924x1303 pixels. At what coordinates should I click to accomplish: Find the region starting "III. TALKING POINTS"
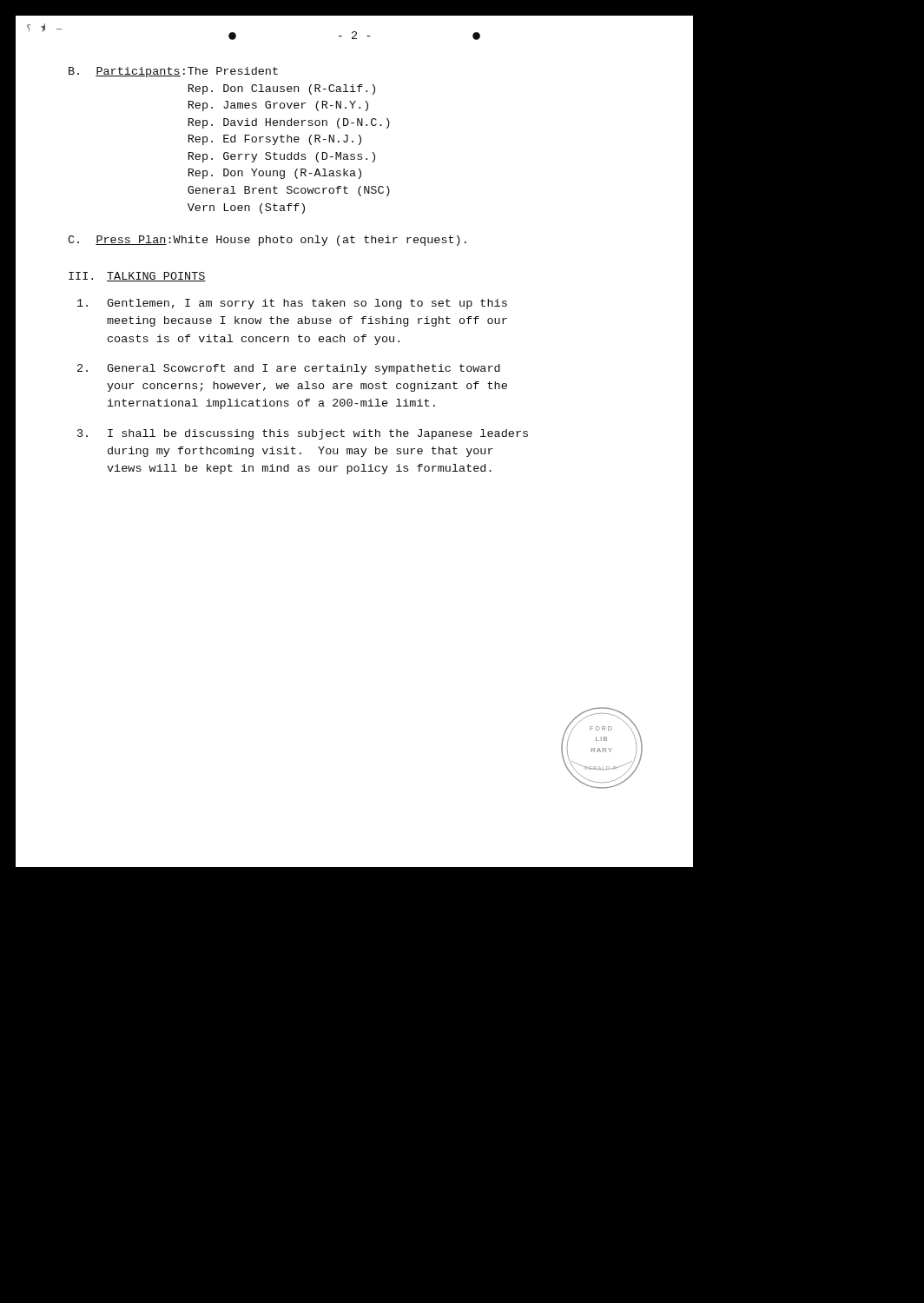point(137,277)
